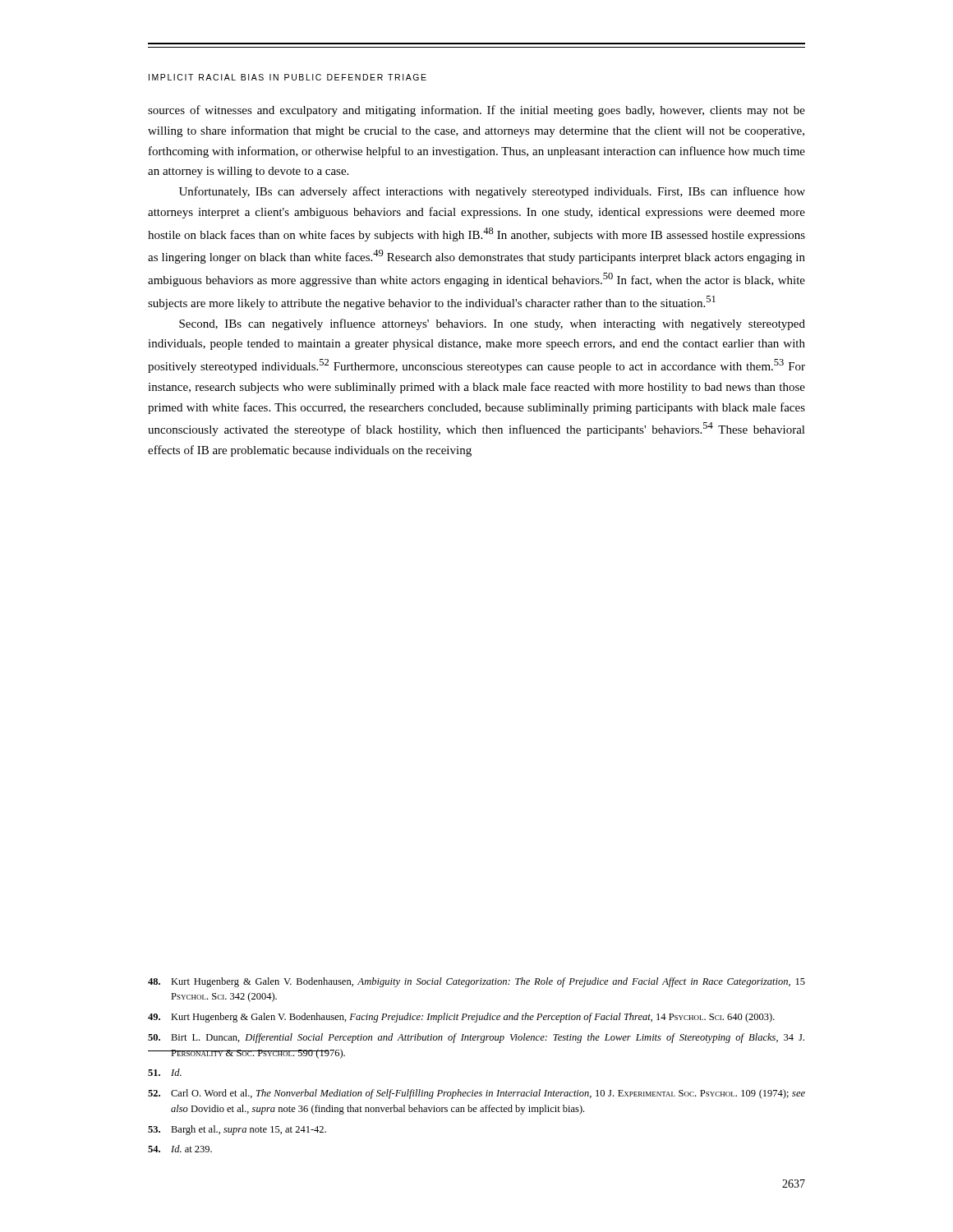
Task: Click on the footnote that says "Kurt Hugenberg & Galen V. Bodenhausen, Facing"
Action: tap(476, 1017)
